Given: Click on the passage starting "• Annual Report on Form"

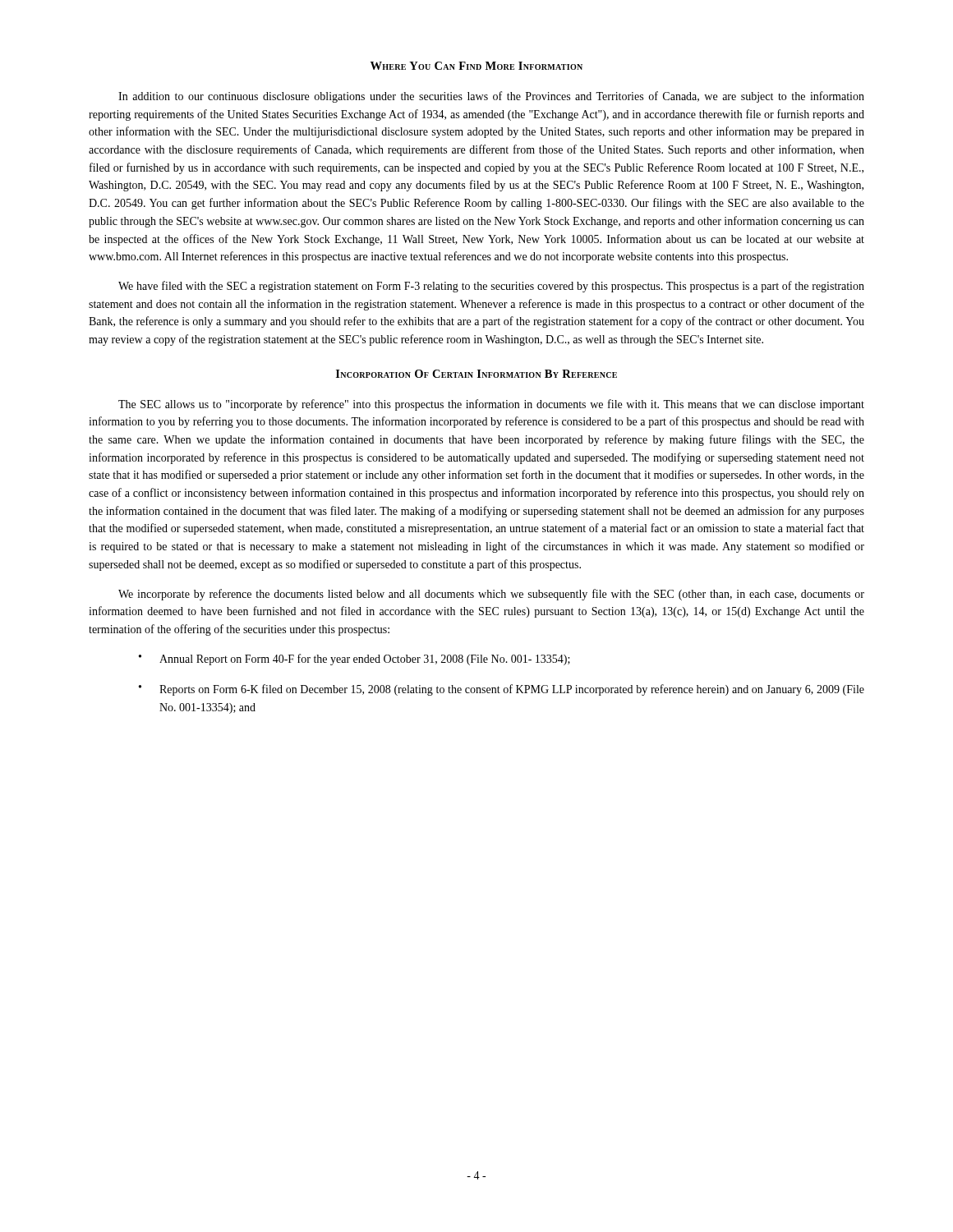Looking at the screenshot, I should [x=501, y=659].
